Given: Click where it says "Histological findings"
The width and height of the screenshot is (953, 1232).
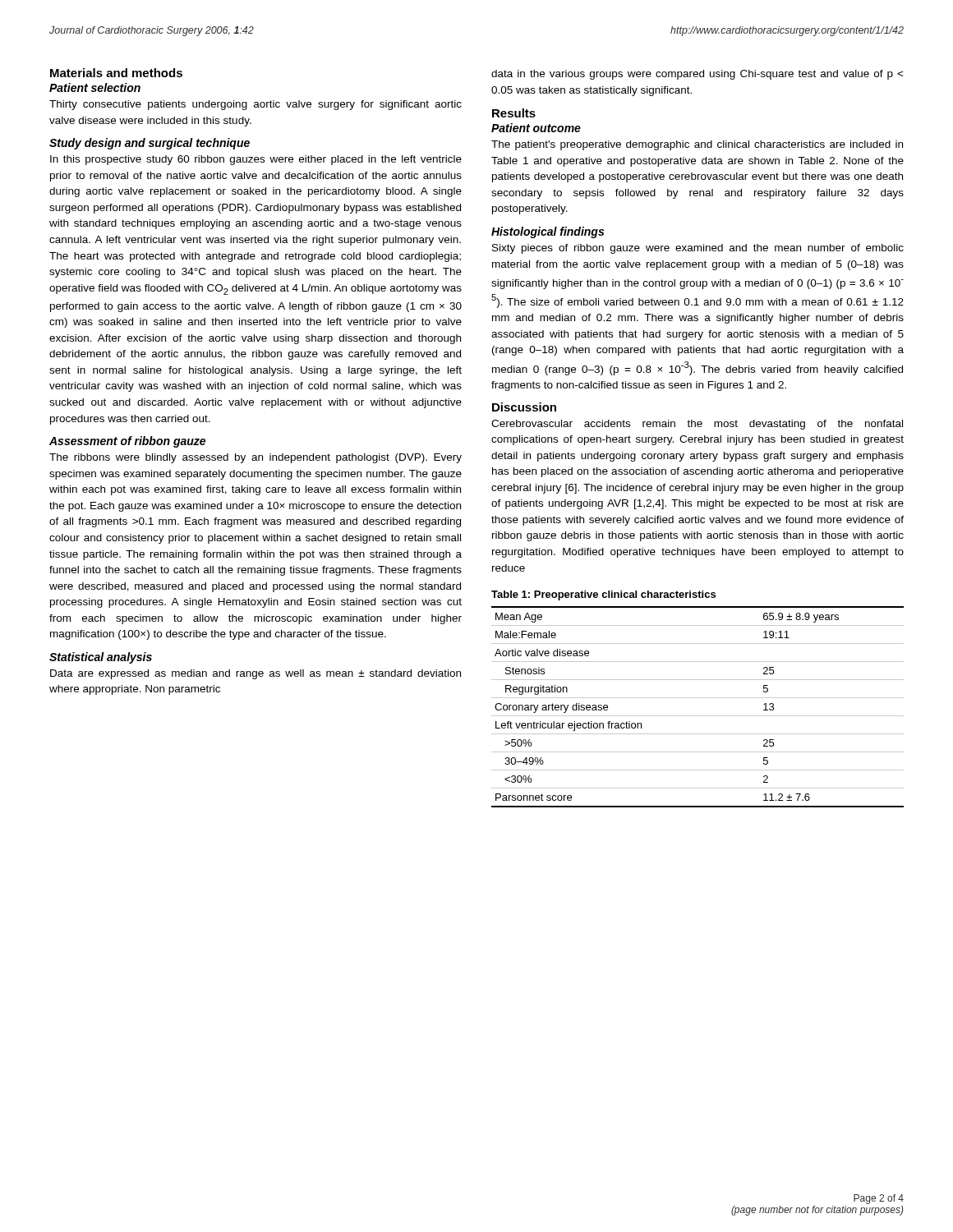Looking at the screenshot, I should coord(548,232).
